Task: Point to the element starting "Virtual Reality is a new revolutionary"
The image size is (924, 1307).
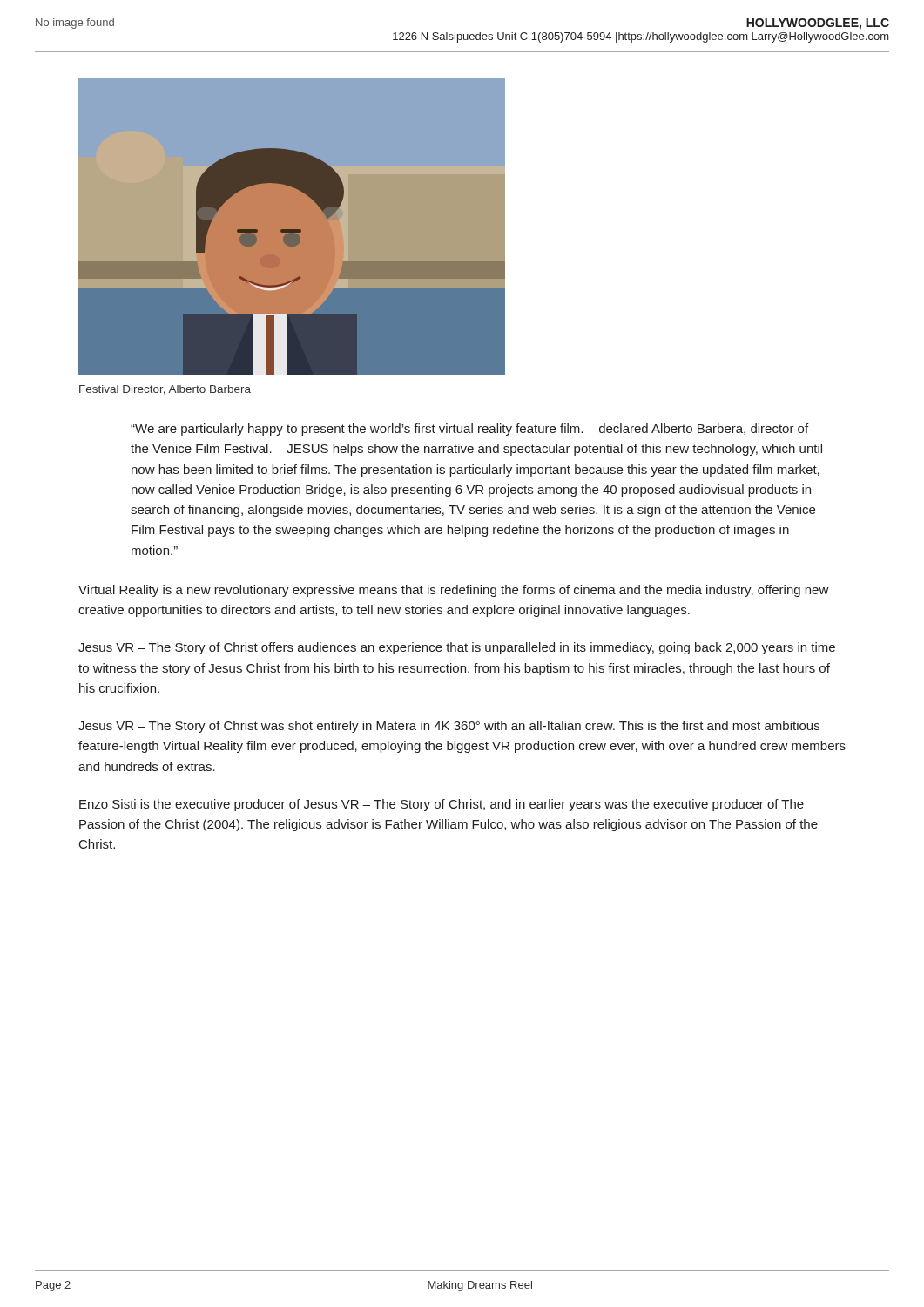Action: pos(453,599)
